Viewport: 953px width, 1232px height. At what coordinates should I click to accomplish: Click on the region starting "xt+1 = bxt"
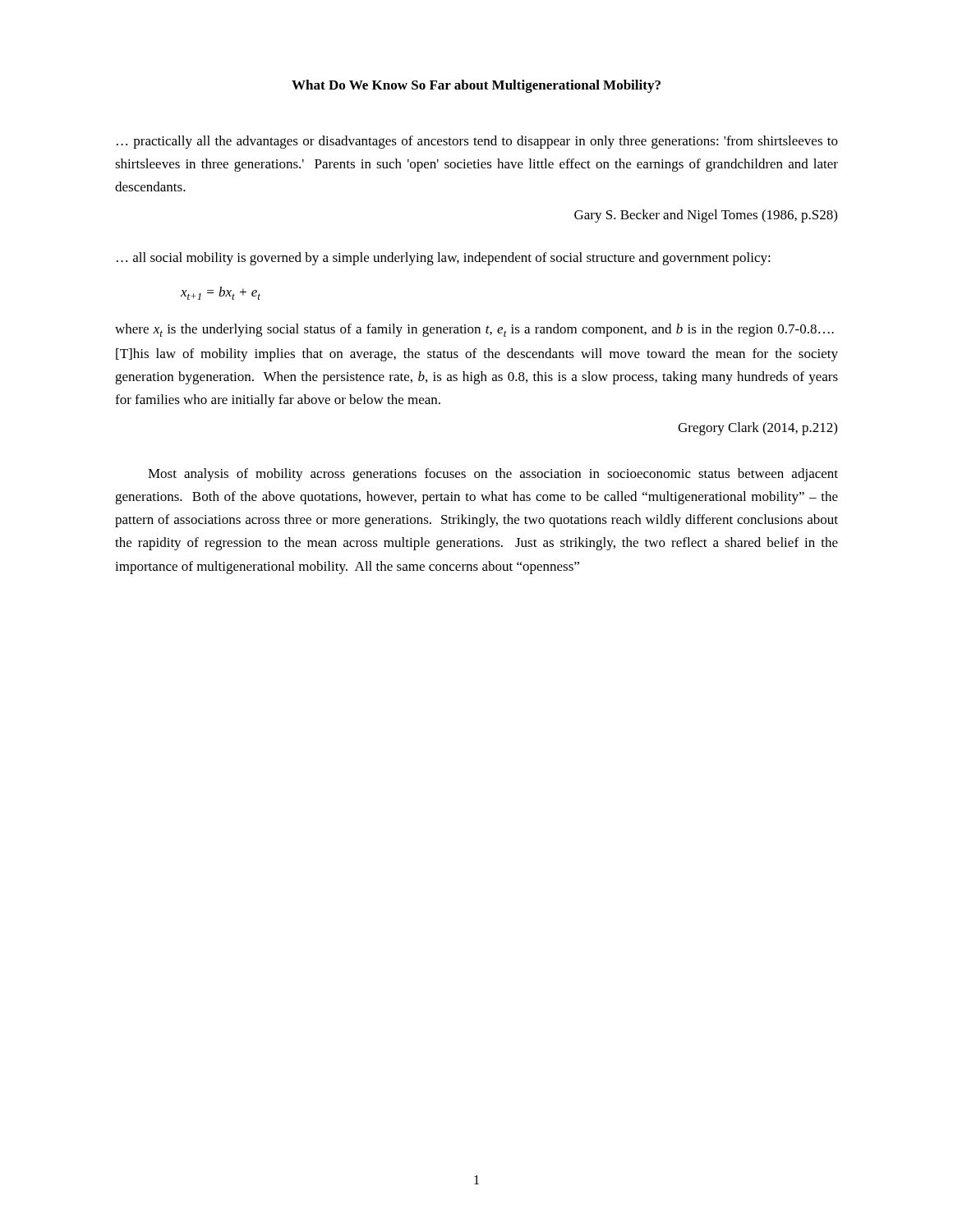coord(220,294)
